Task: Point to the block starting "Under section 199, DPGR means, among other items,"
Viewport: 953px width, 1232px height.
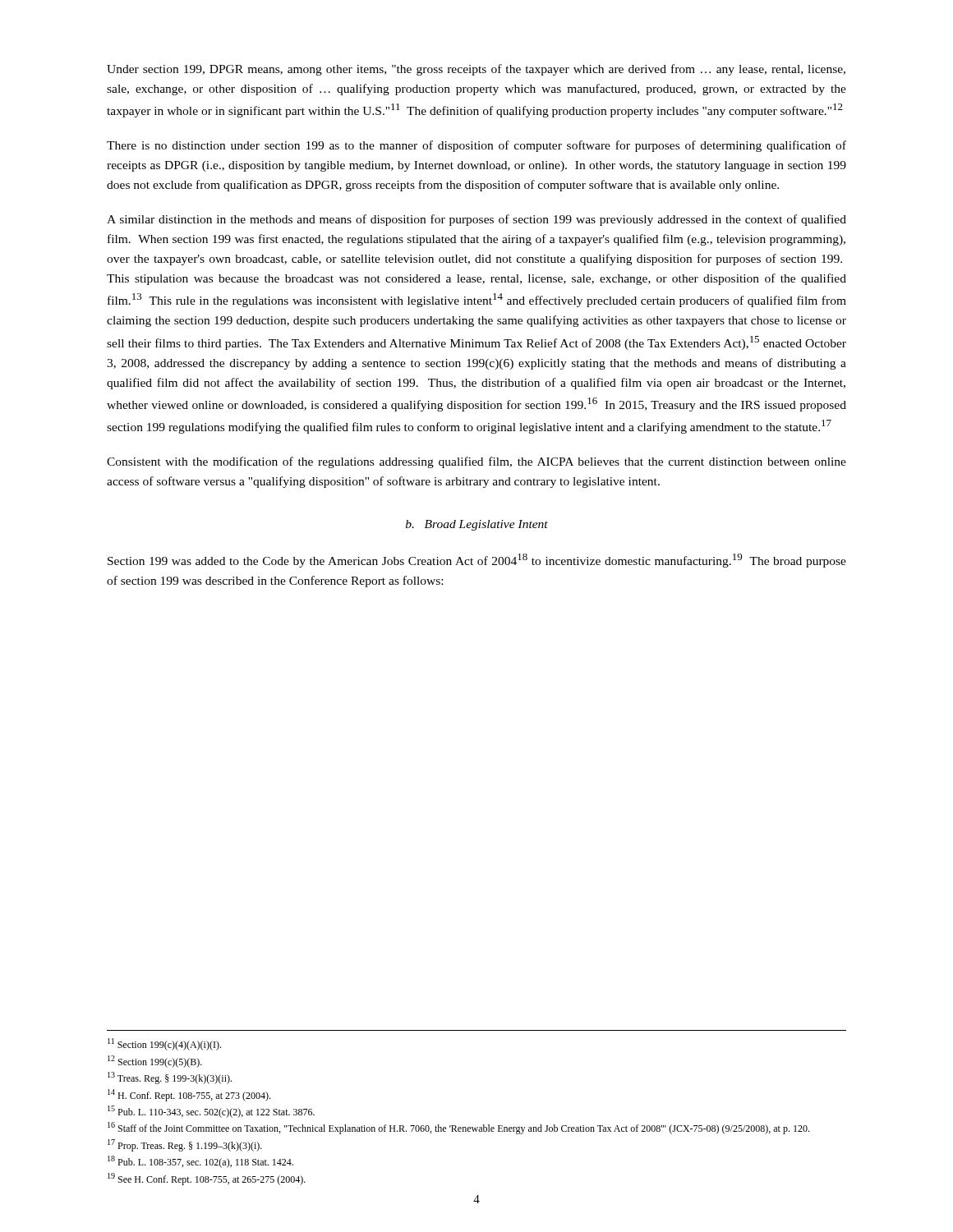Action: click(x=476, y=90)
